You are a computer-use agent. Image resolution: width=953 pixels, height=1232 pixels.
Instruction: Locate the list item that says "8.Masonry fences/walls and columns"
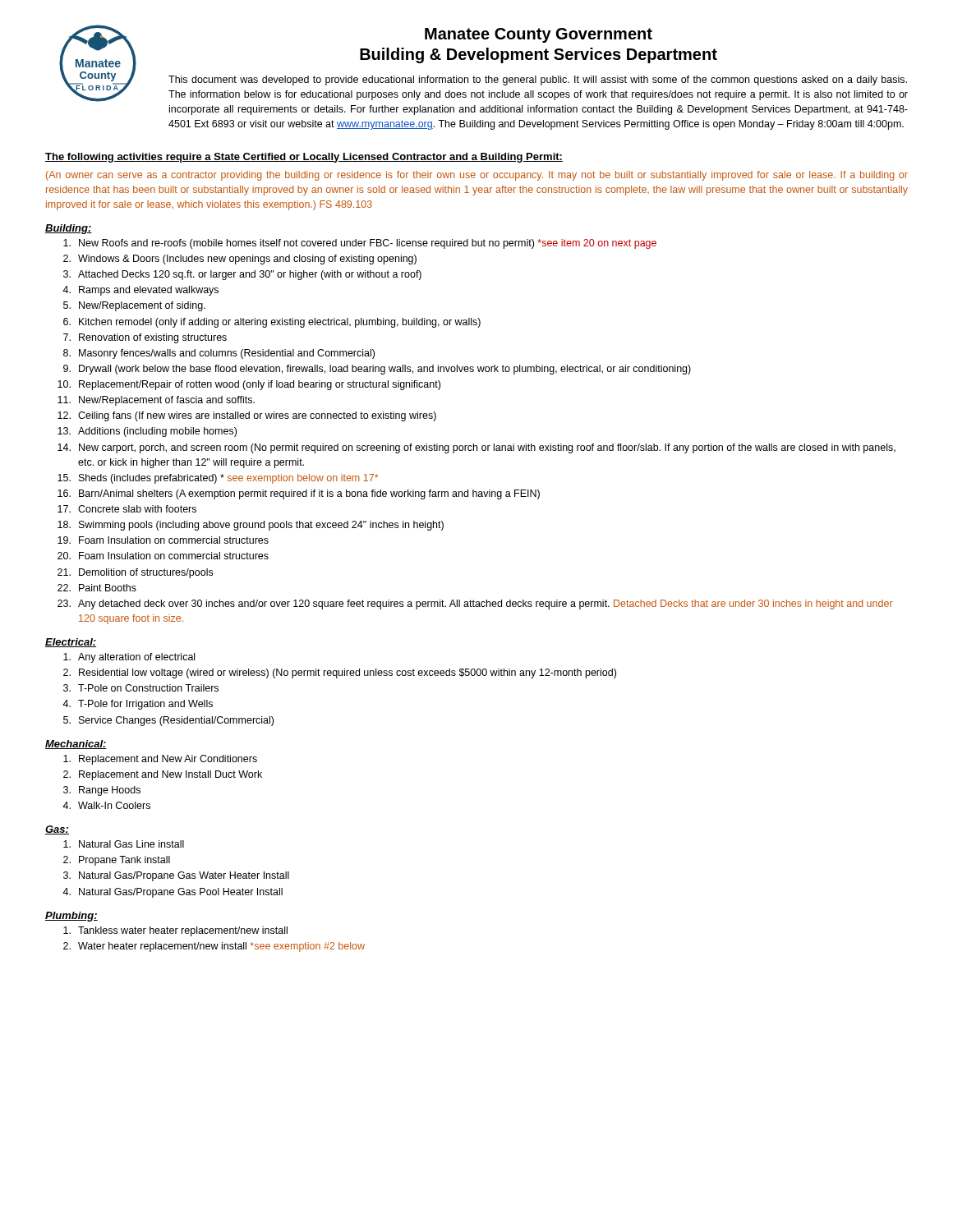point(219,354)
